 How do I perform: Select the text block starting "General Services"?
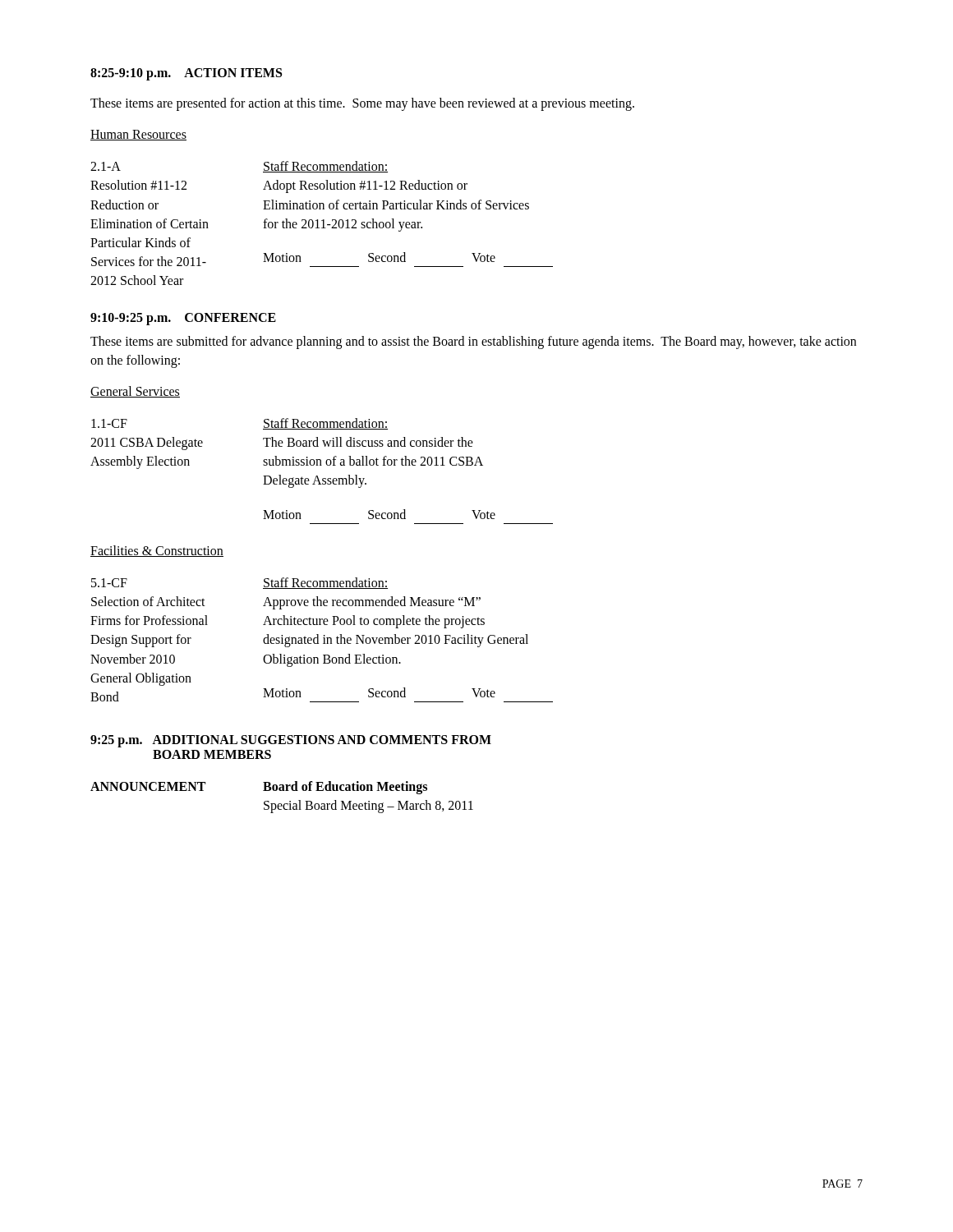tap(135, 391)
